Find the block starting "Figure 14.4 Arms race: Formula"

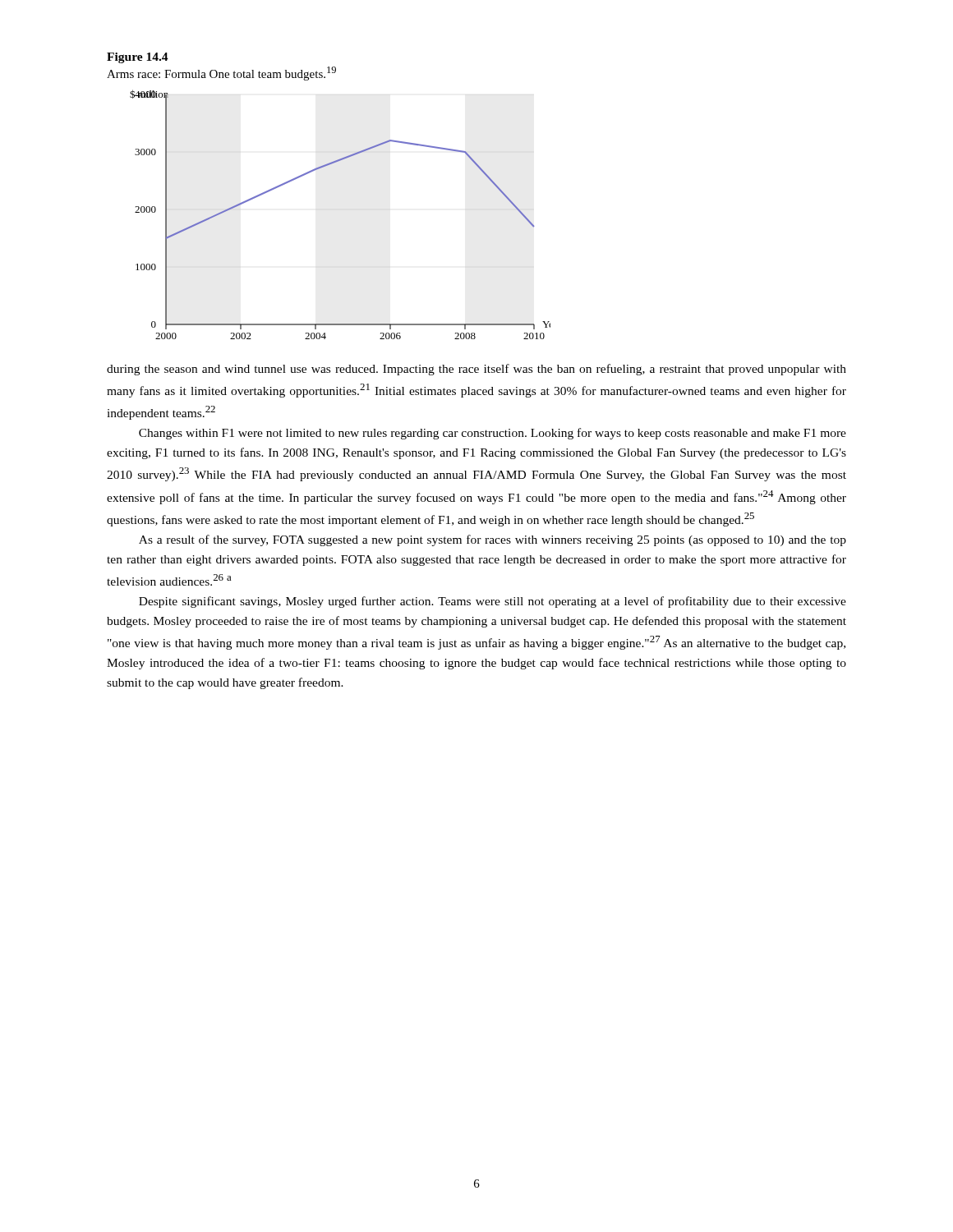pos(138,58)
